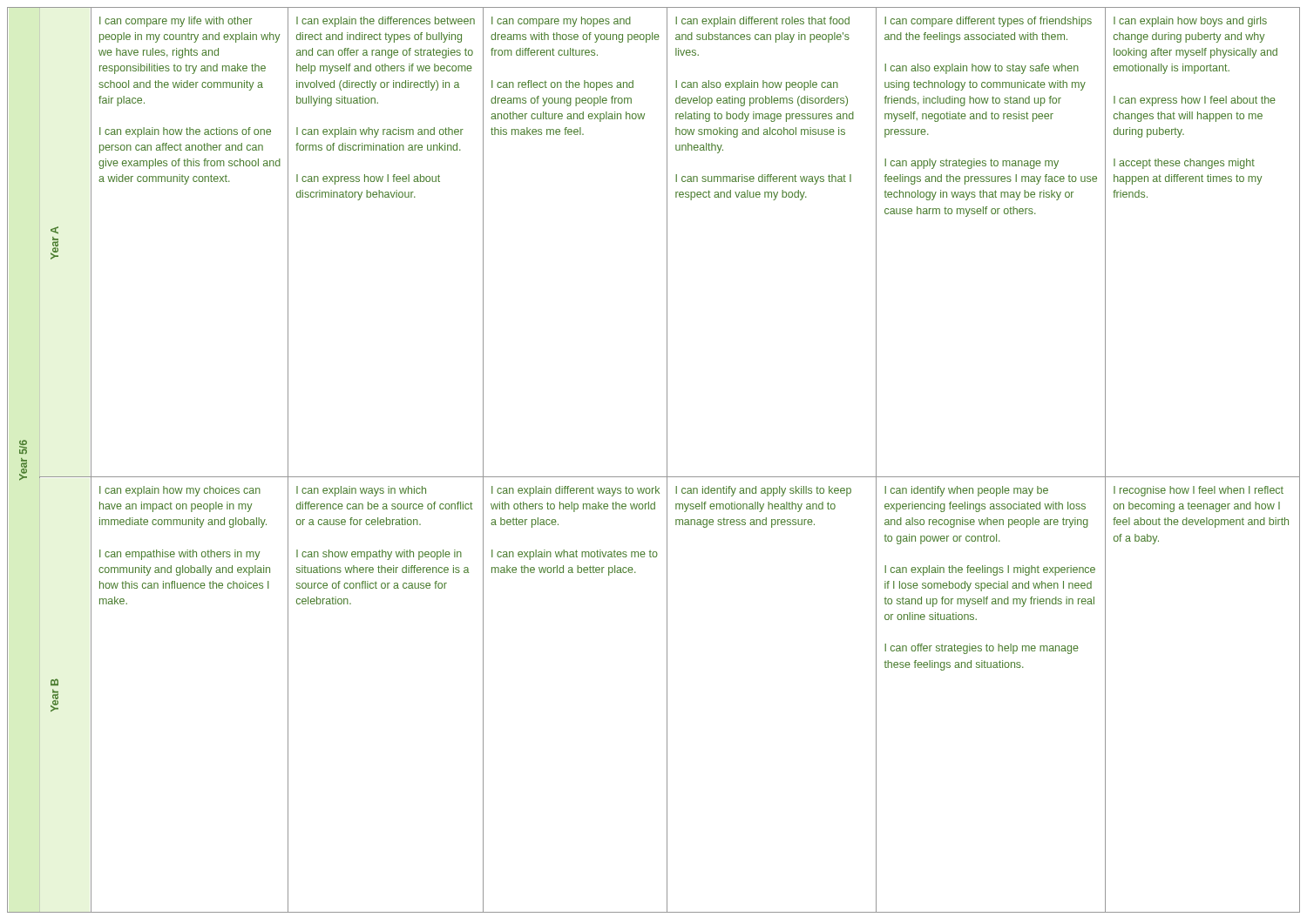Image resolution: width=1307 pixels, height=924 pixels.
Task: Locate the table with the text "I can explain"
Action: coord(654,462)
